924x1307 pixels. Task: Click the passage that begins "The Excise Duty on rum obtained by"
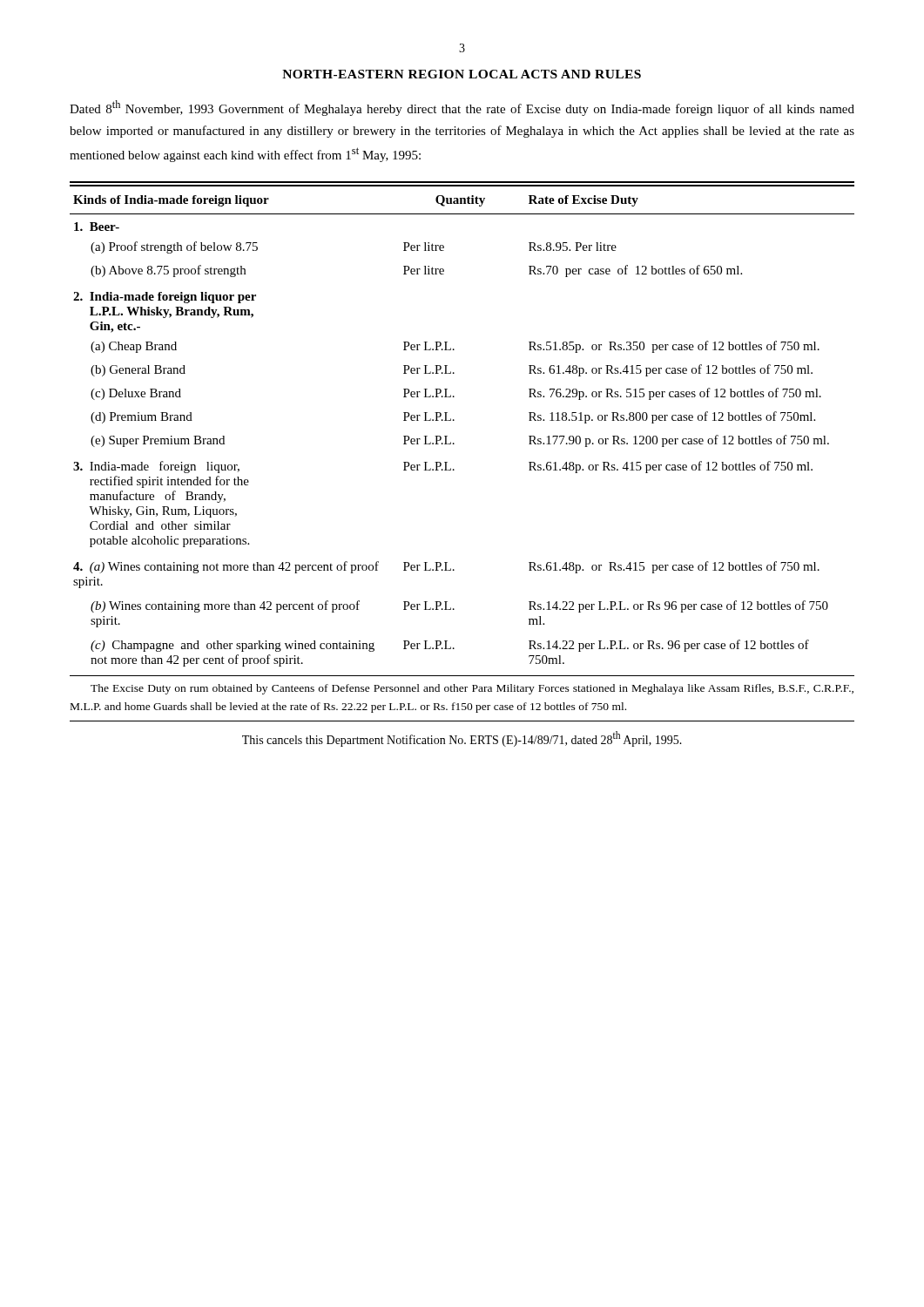[462, 697]
